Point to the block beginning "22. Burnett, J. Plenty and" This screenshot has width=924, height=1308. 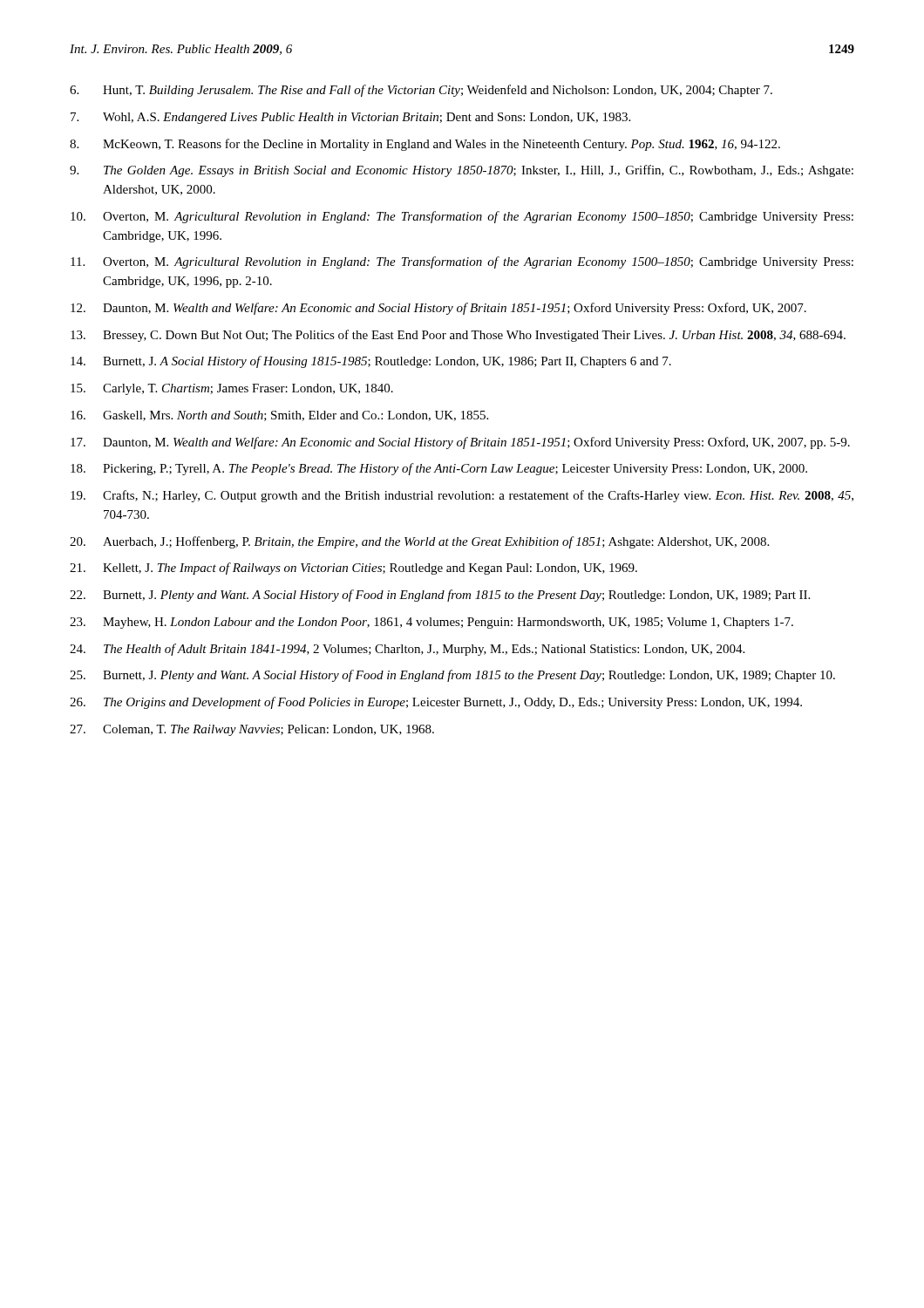click(x=462, y=595)
